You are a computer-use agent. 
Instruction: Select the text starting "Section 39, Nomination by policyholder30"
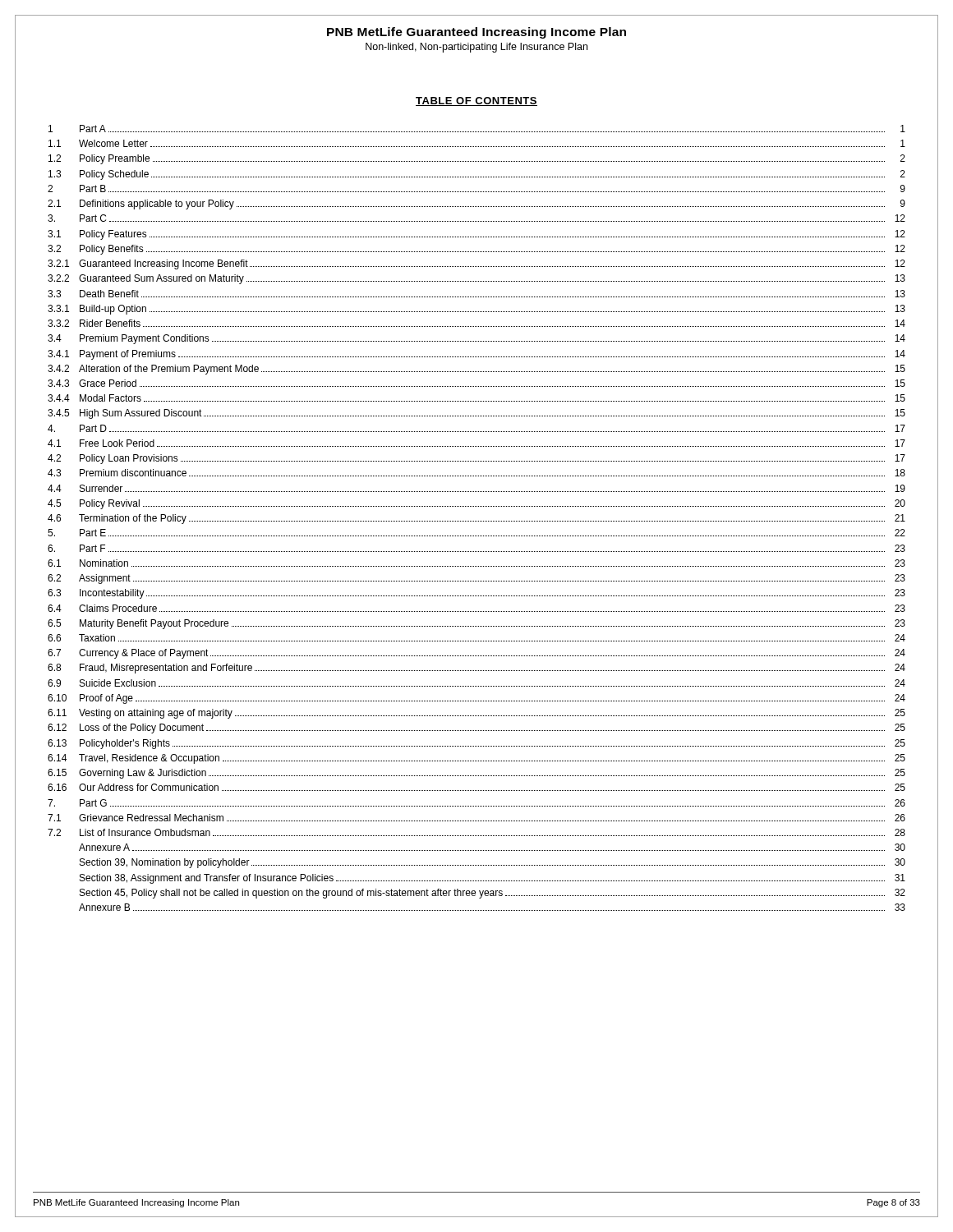tap(492, 863)
